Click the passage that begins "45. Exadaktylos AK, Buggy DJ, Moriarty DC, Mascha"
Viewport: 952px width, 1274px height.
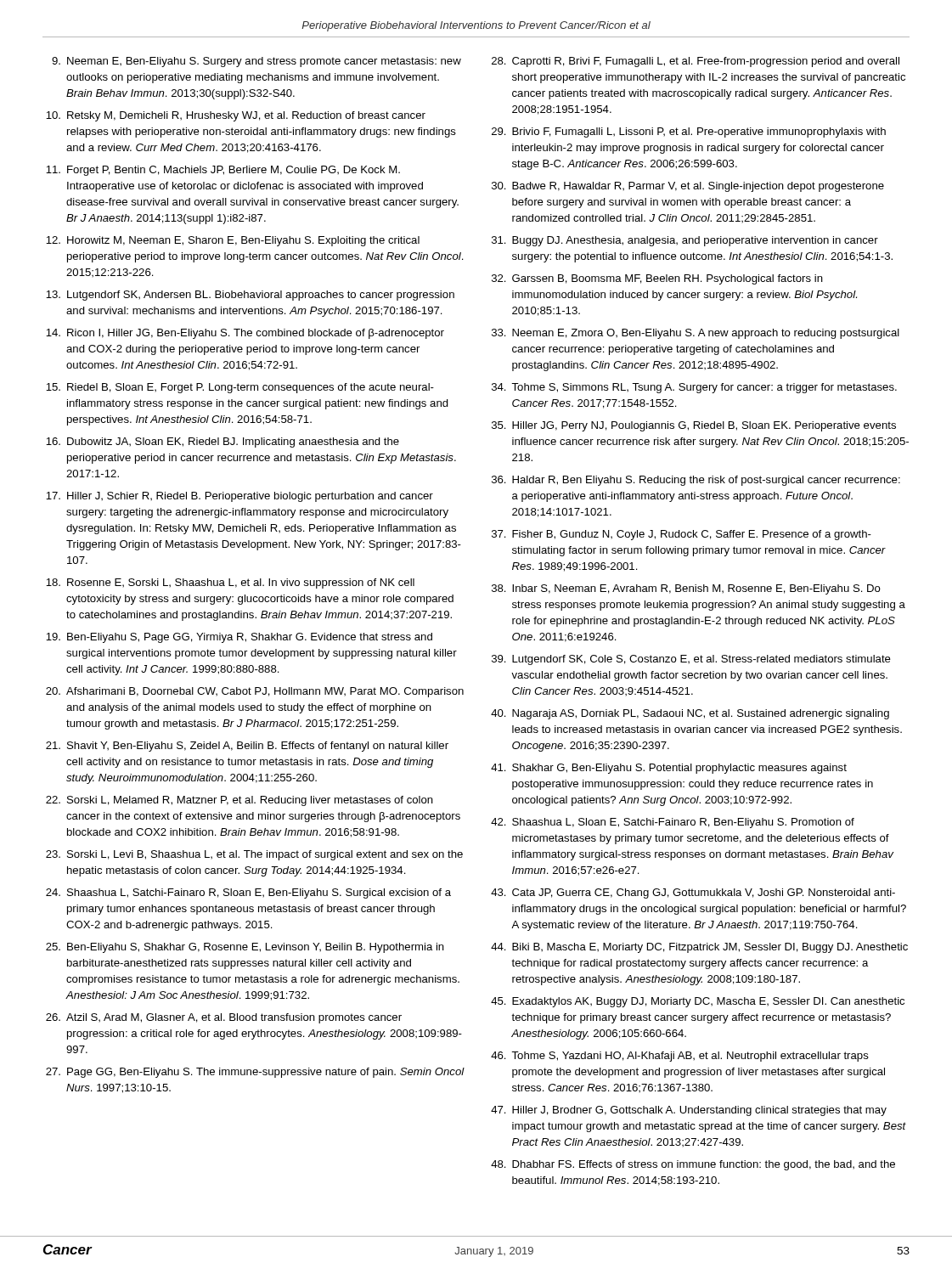[x=699, y=1017]
